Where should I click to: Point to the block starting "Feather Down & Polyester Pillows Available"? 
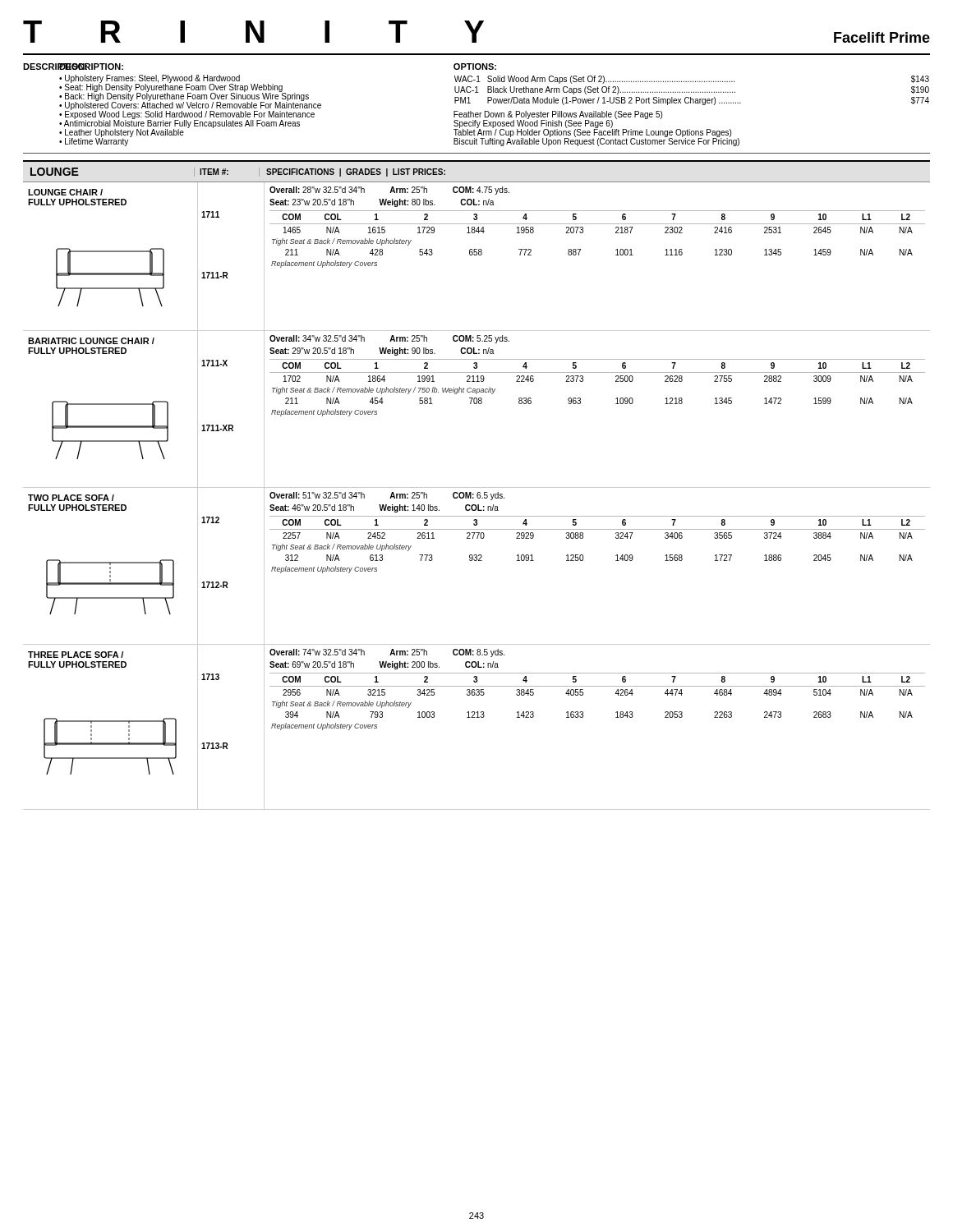click(x=597, y=128)
